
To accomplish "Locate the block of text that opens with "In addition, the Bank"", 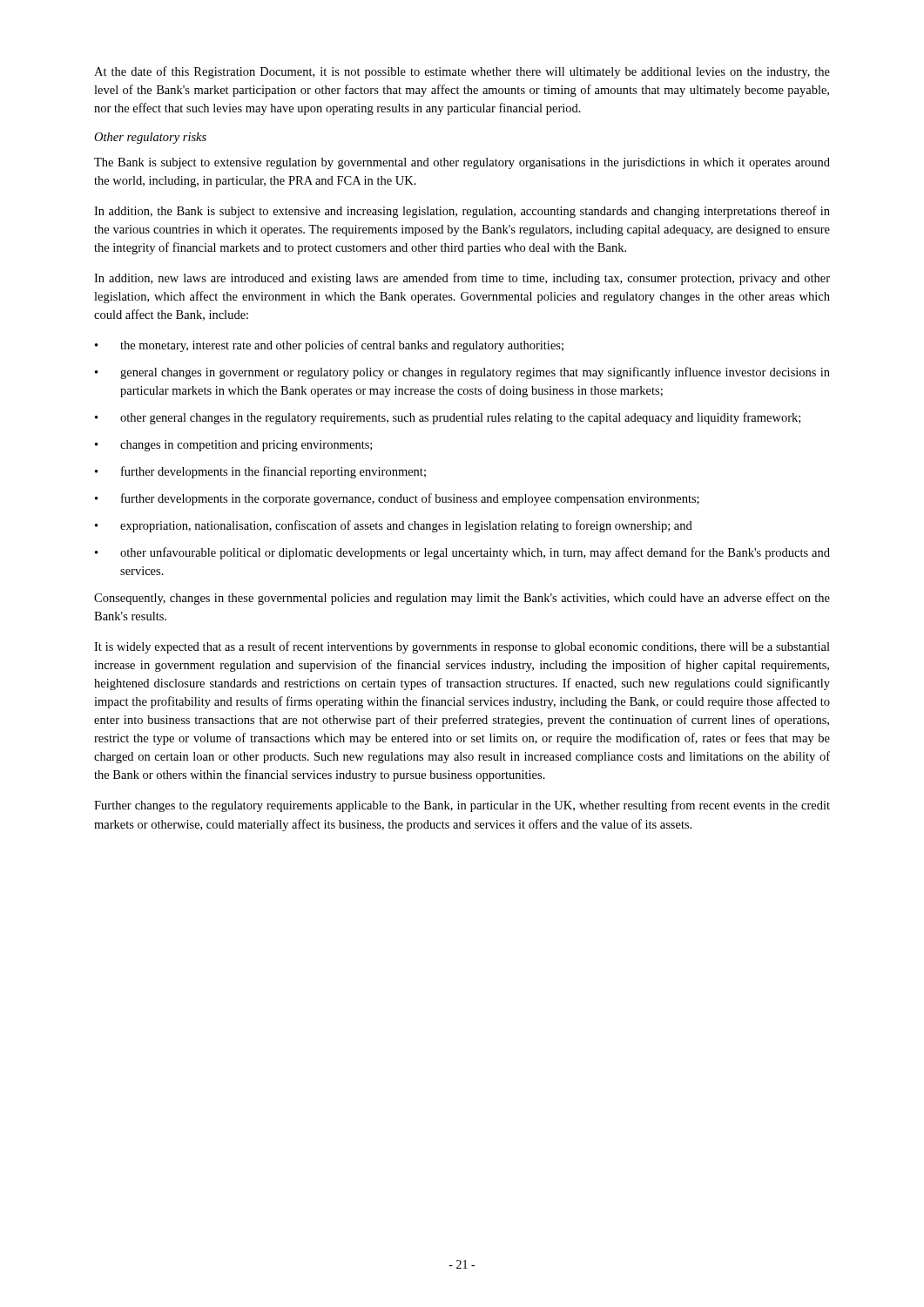I will 462,229.
